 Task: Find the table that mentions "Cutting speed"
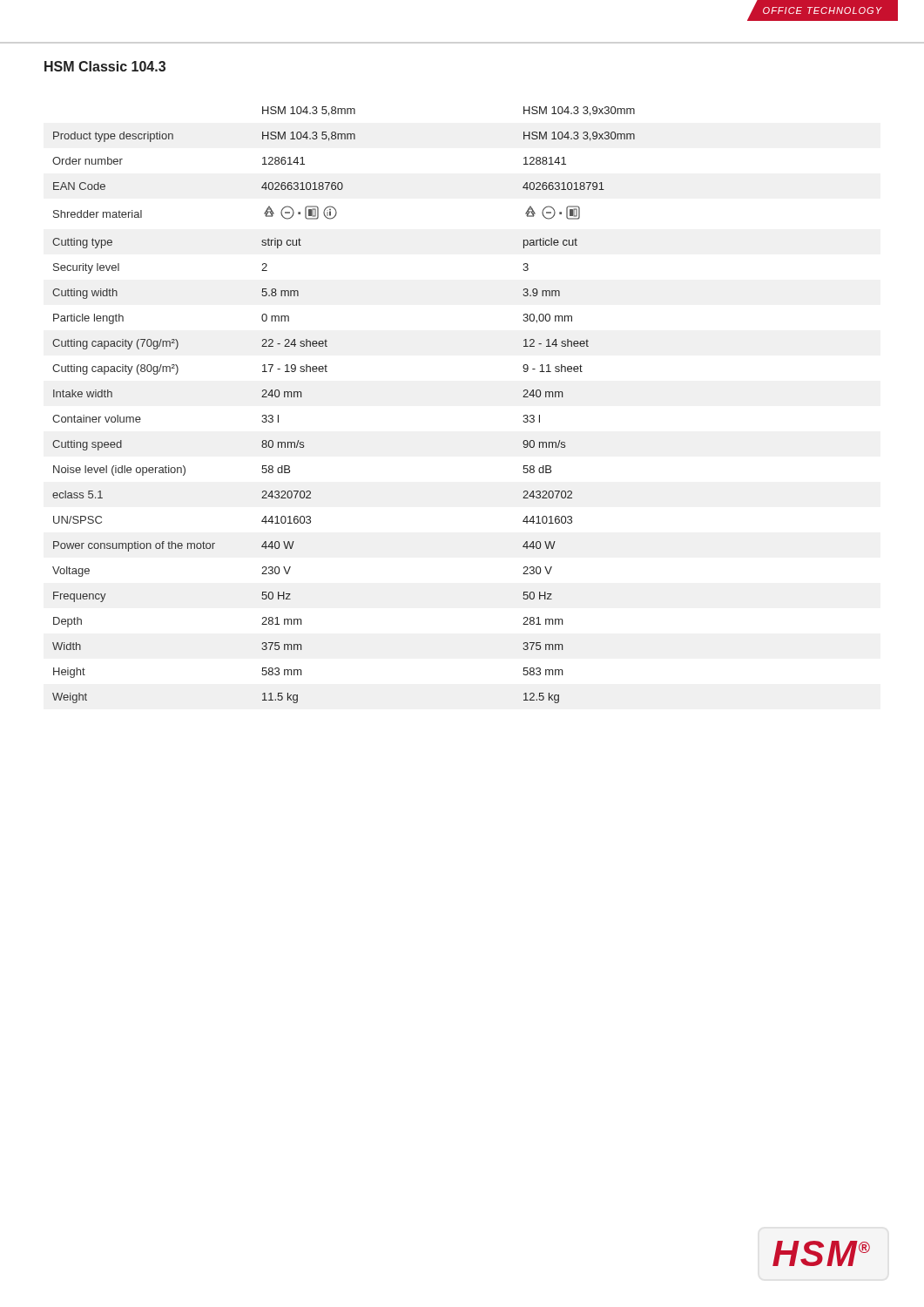click(x=462, y=403)
